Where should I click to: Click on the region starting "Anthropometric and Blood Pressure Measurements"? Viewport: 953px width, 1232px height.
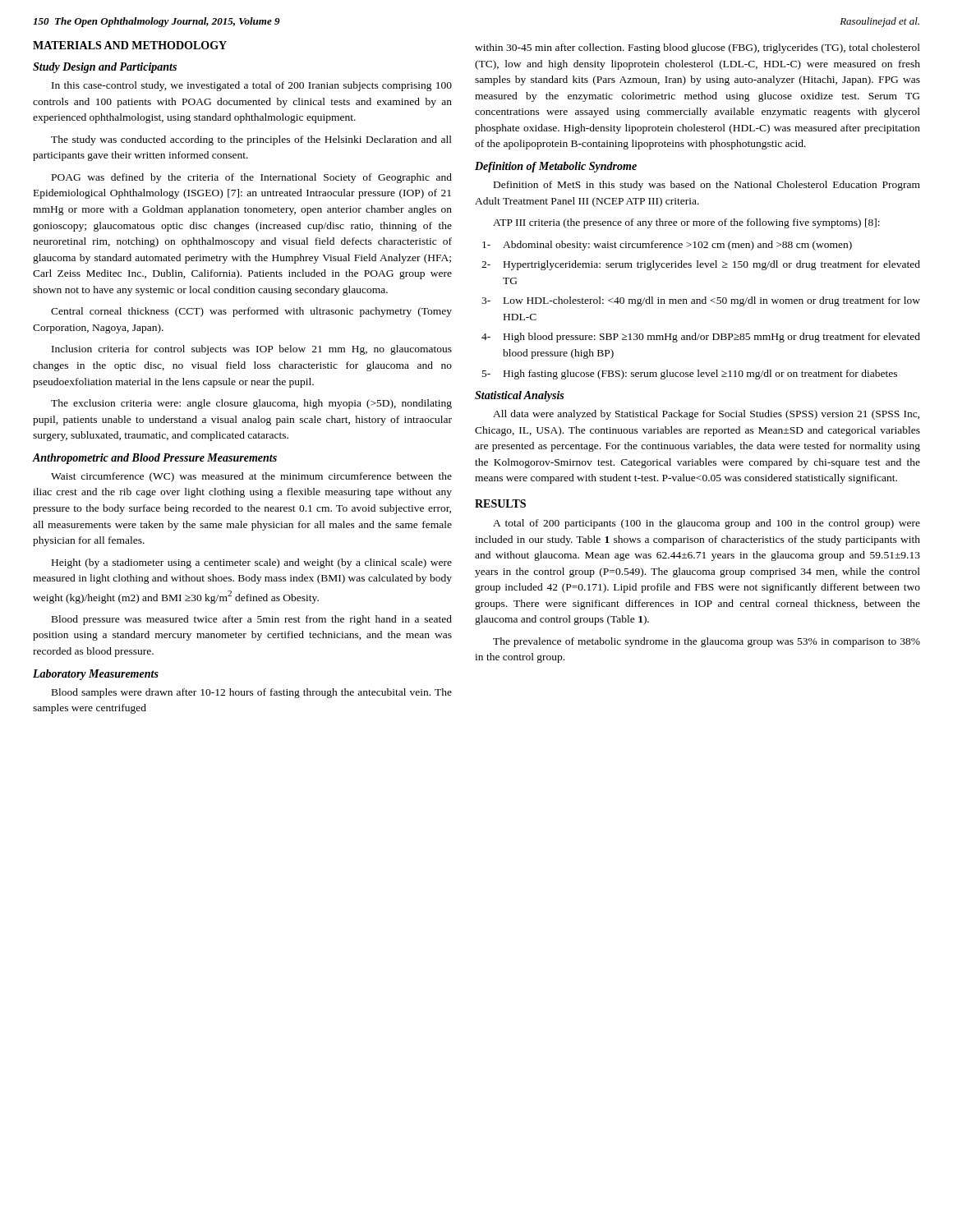(155, 458)
